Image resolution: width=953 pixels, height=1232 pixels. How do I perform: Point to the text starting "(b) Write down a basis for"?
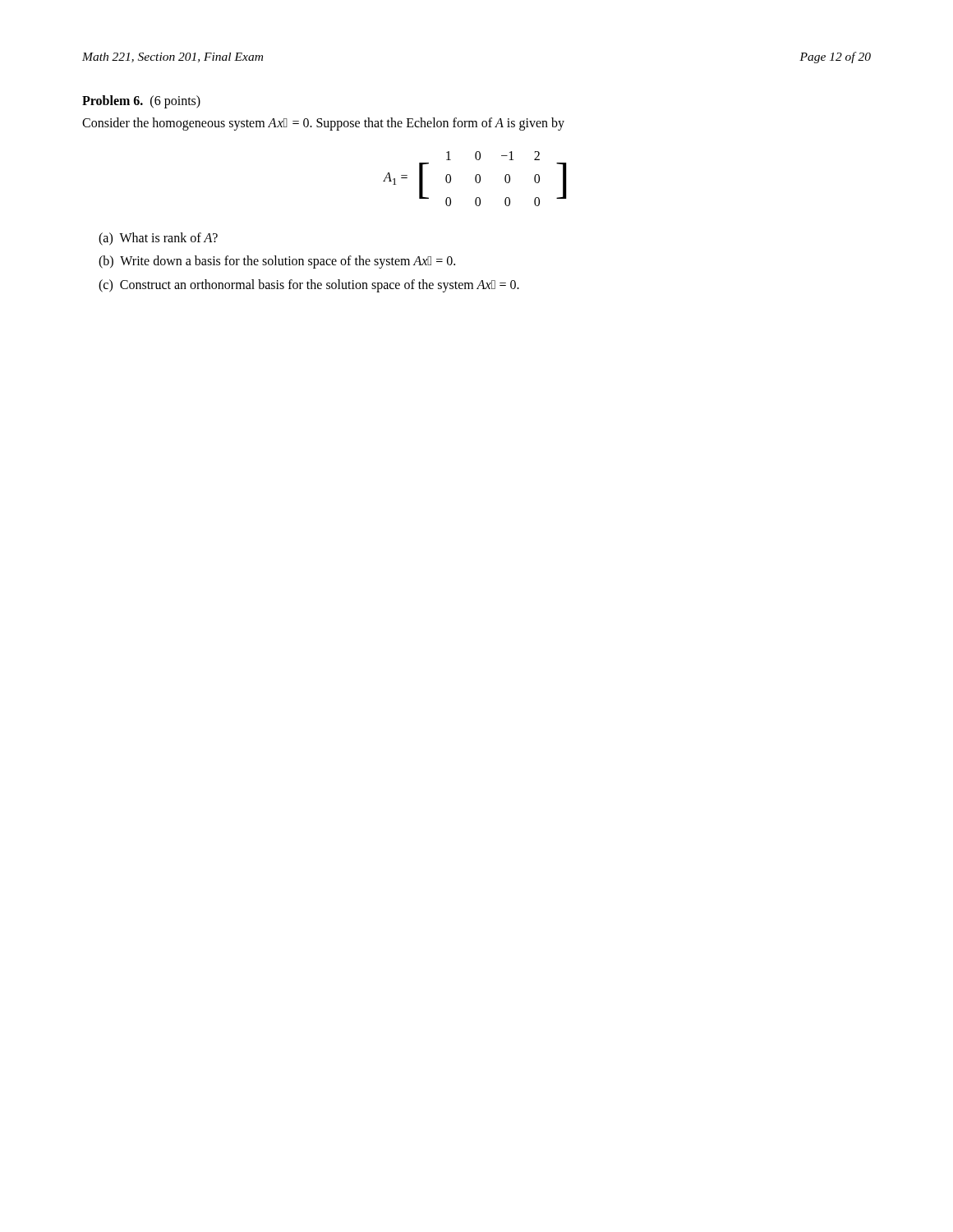tap(277, 261)
